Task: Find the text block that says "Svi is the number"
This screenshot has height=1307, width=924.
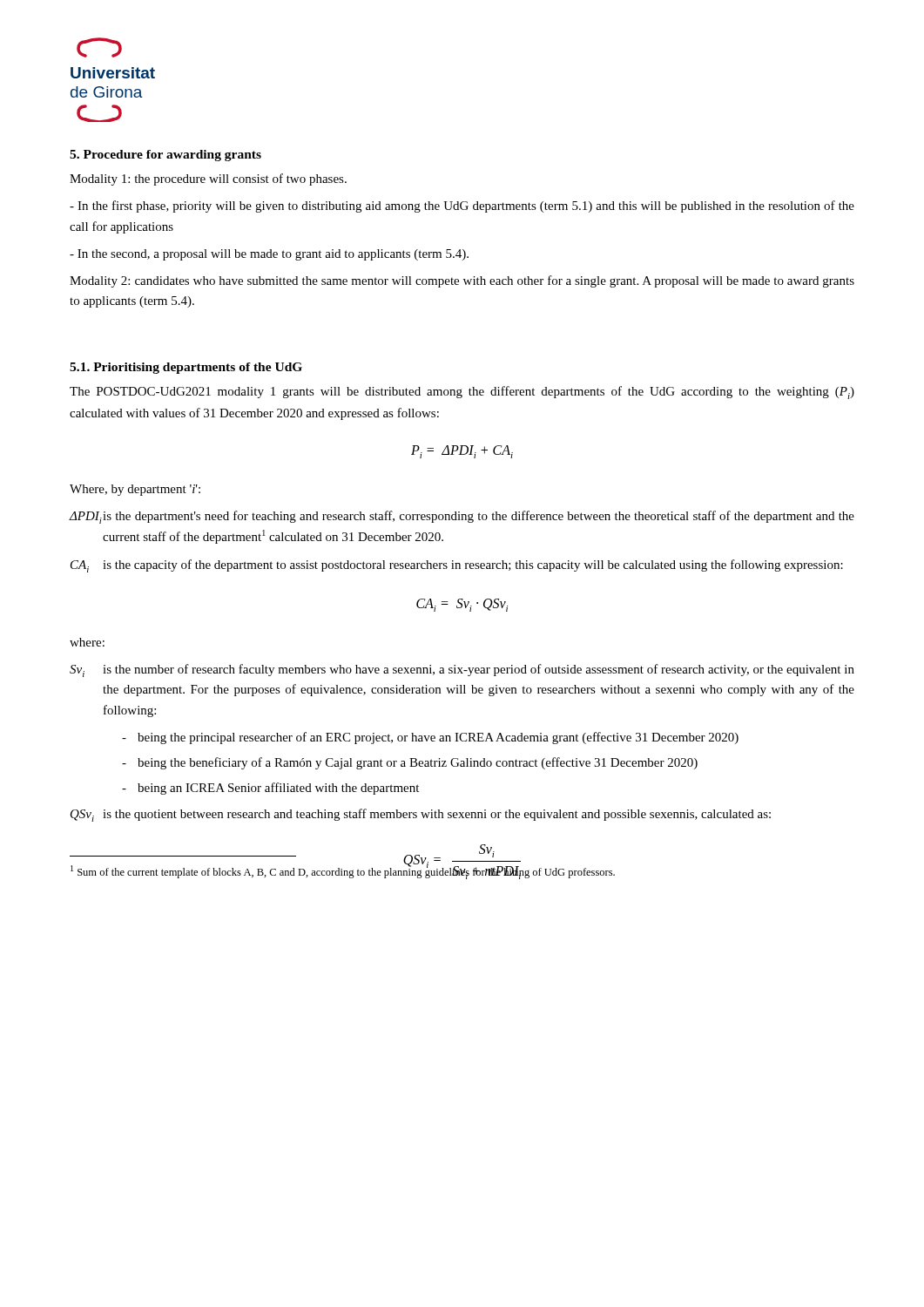Action: (462, 690)
